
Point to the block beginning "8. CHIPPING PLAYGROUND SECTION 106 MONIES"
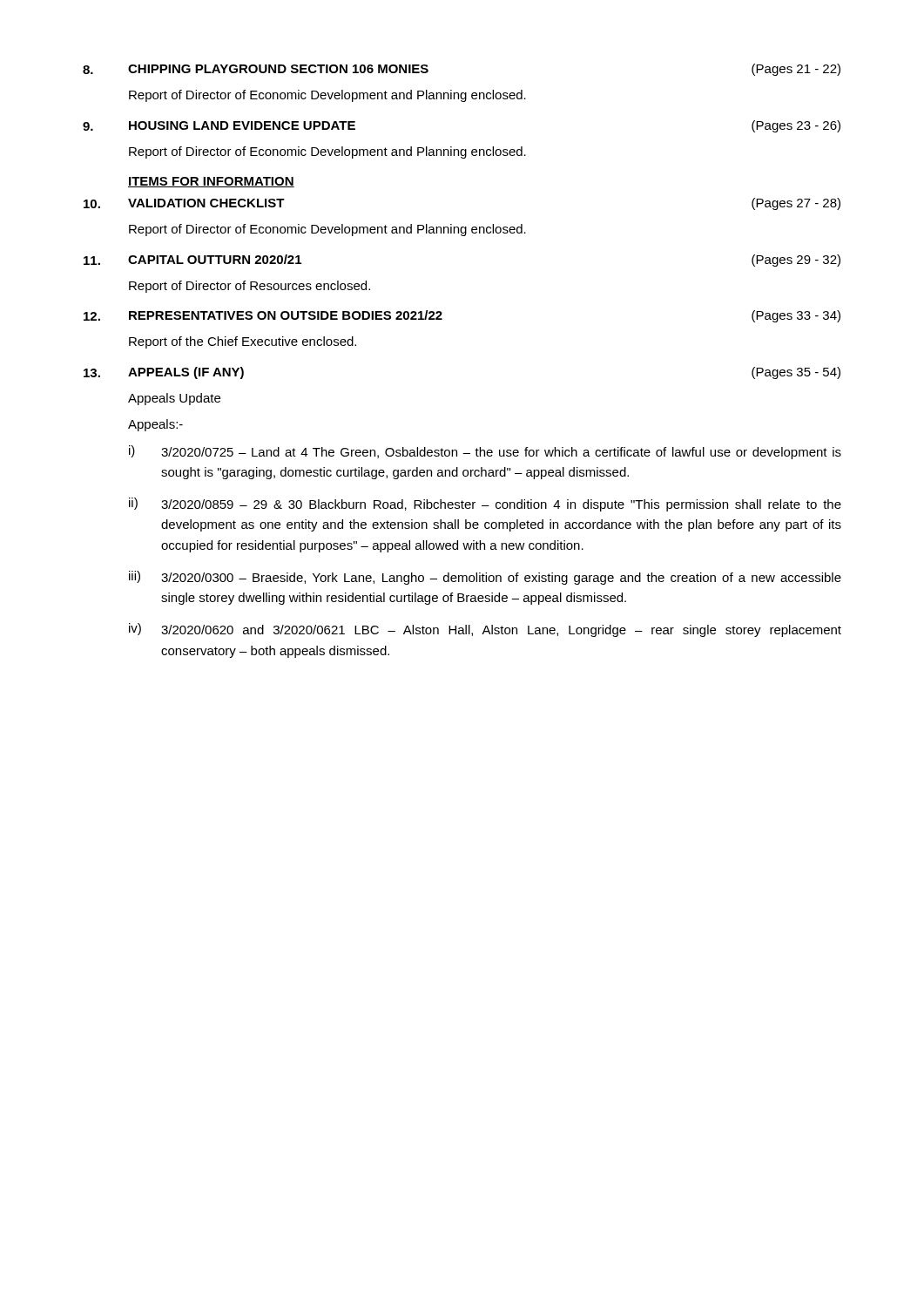coord(283,71)
